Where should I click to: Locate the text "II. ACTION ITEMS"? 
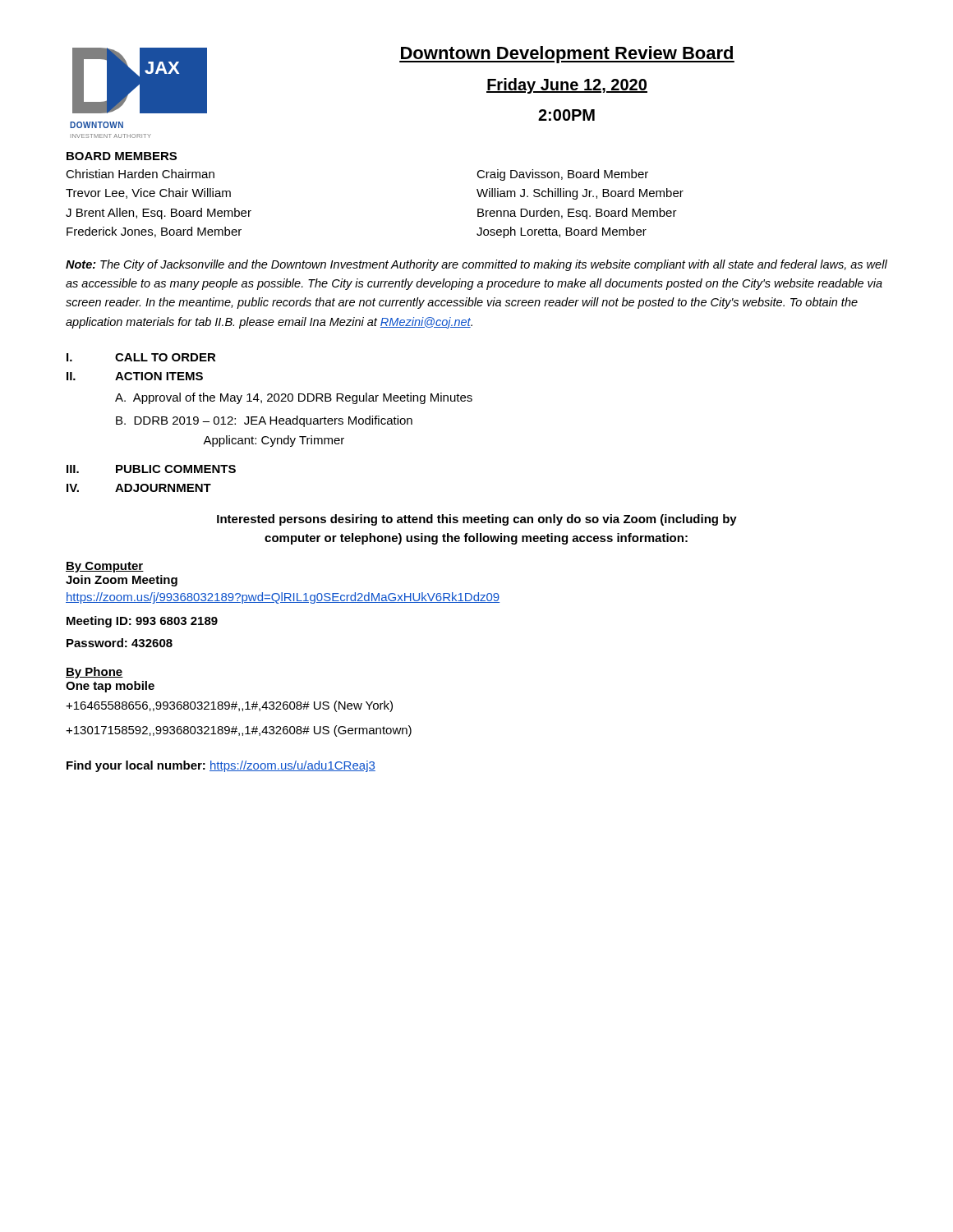[135, 376]
